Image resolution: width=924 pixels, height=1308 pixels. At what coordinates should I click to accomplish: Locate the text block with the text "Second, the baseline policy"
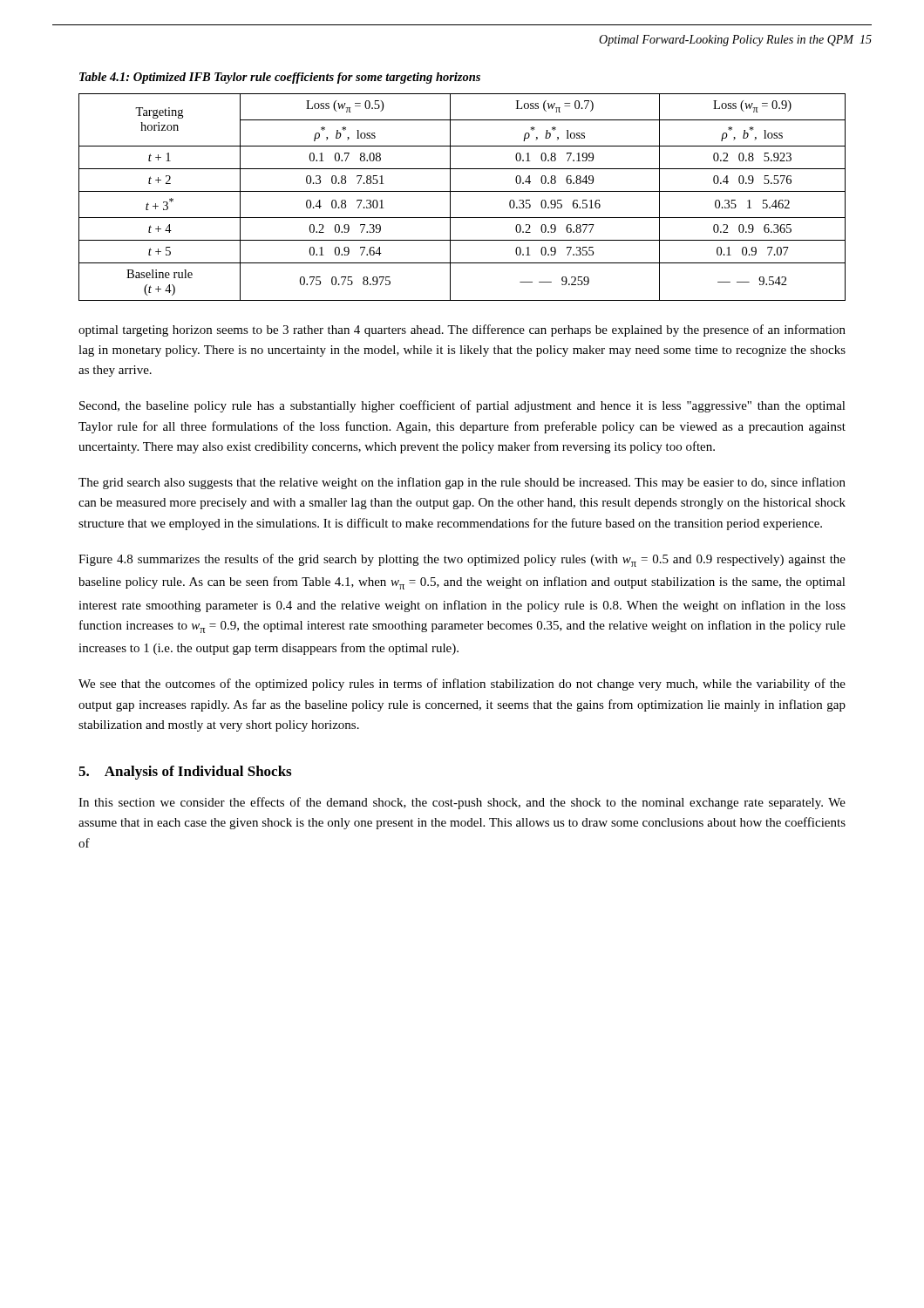462,426
